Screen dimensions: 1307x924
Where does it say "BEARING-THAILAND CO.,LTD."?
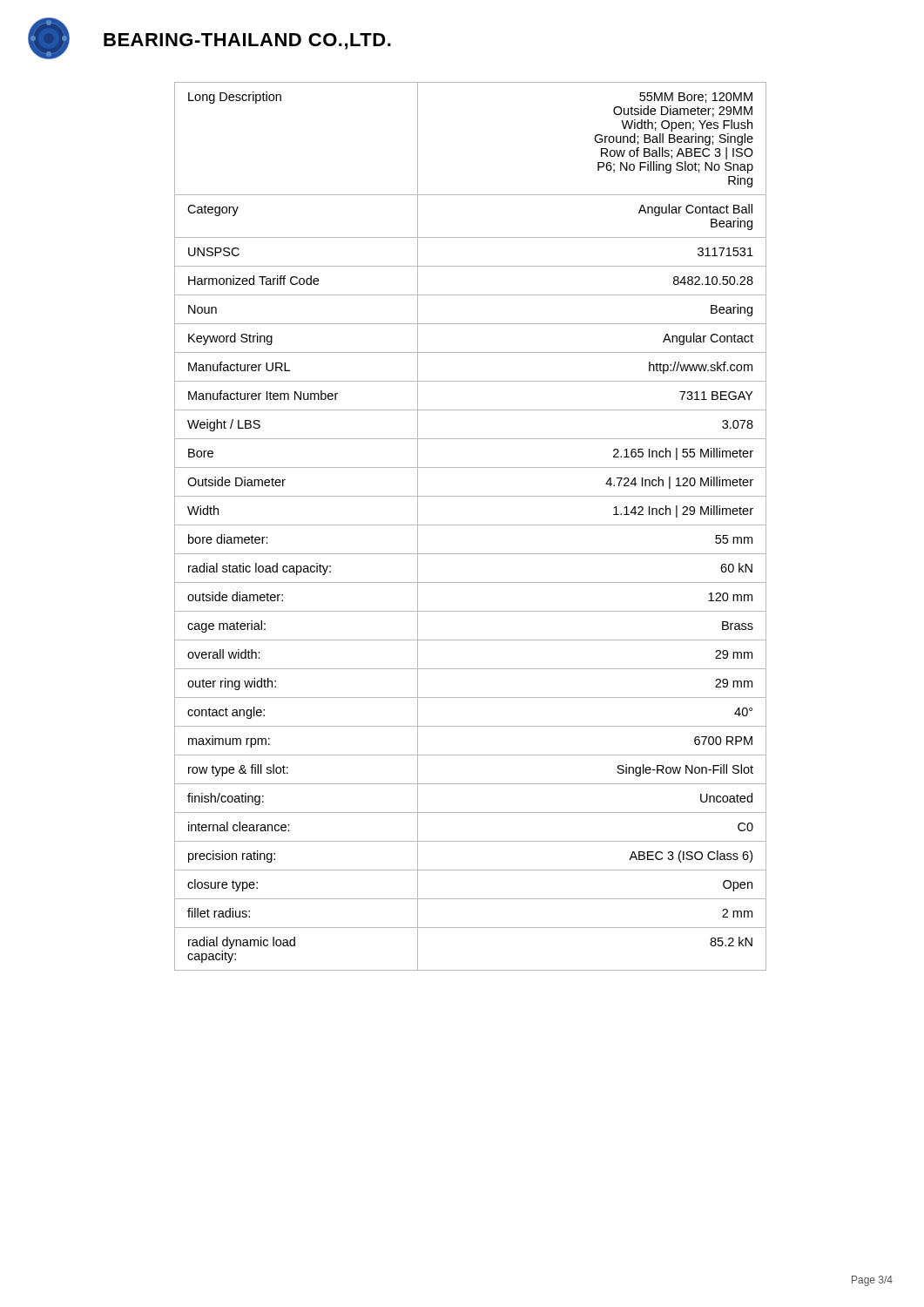(247, 40)
